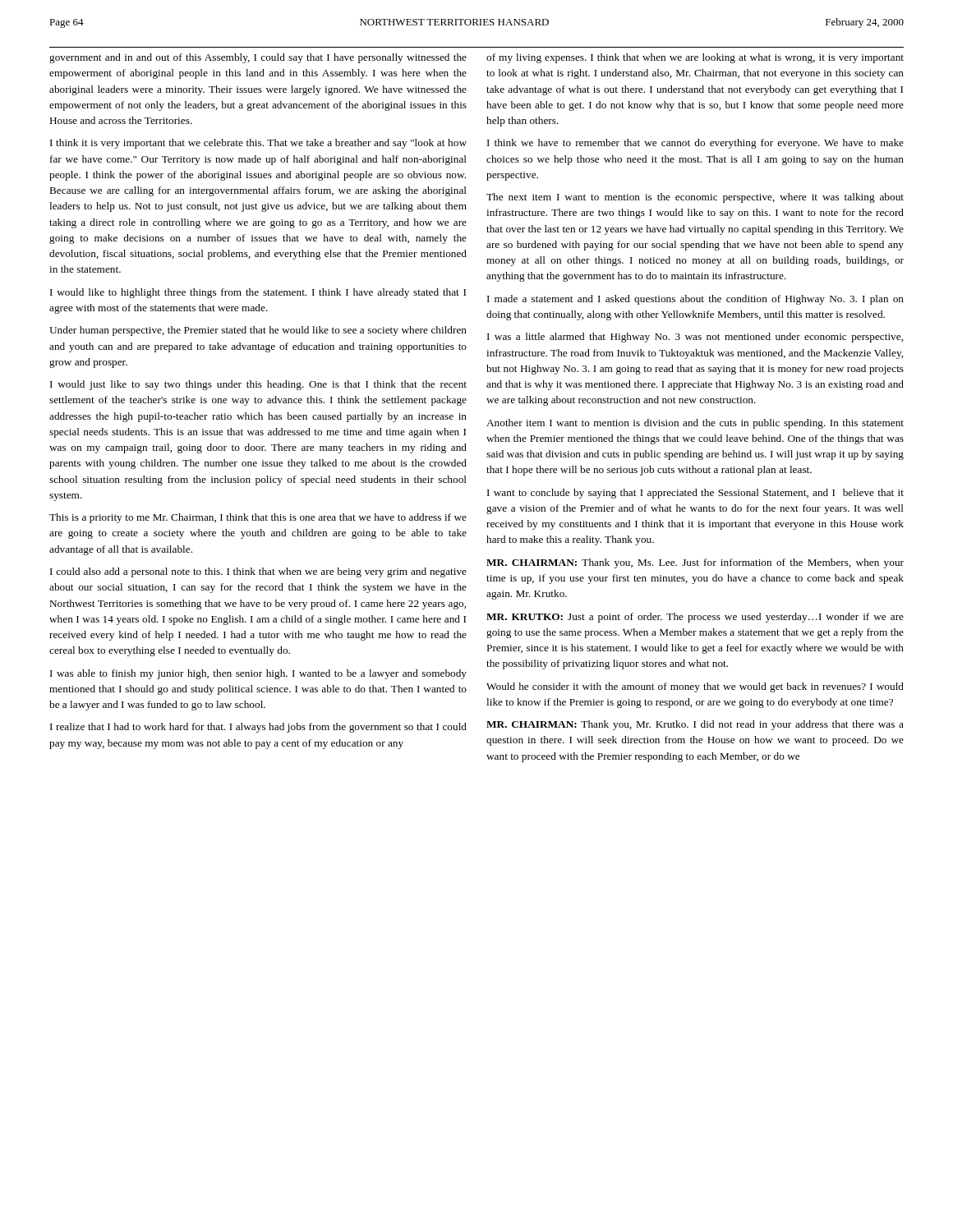Select the region starting "I was a"
953x1232 pixels.
click(x=695, y=368)
